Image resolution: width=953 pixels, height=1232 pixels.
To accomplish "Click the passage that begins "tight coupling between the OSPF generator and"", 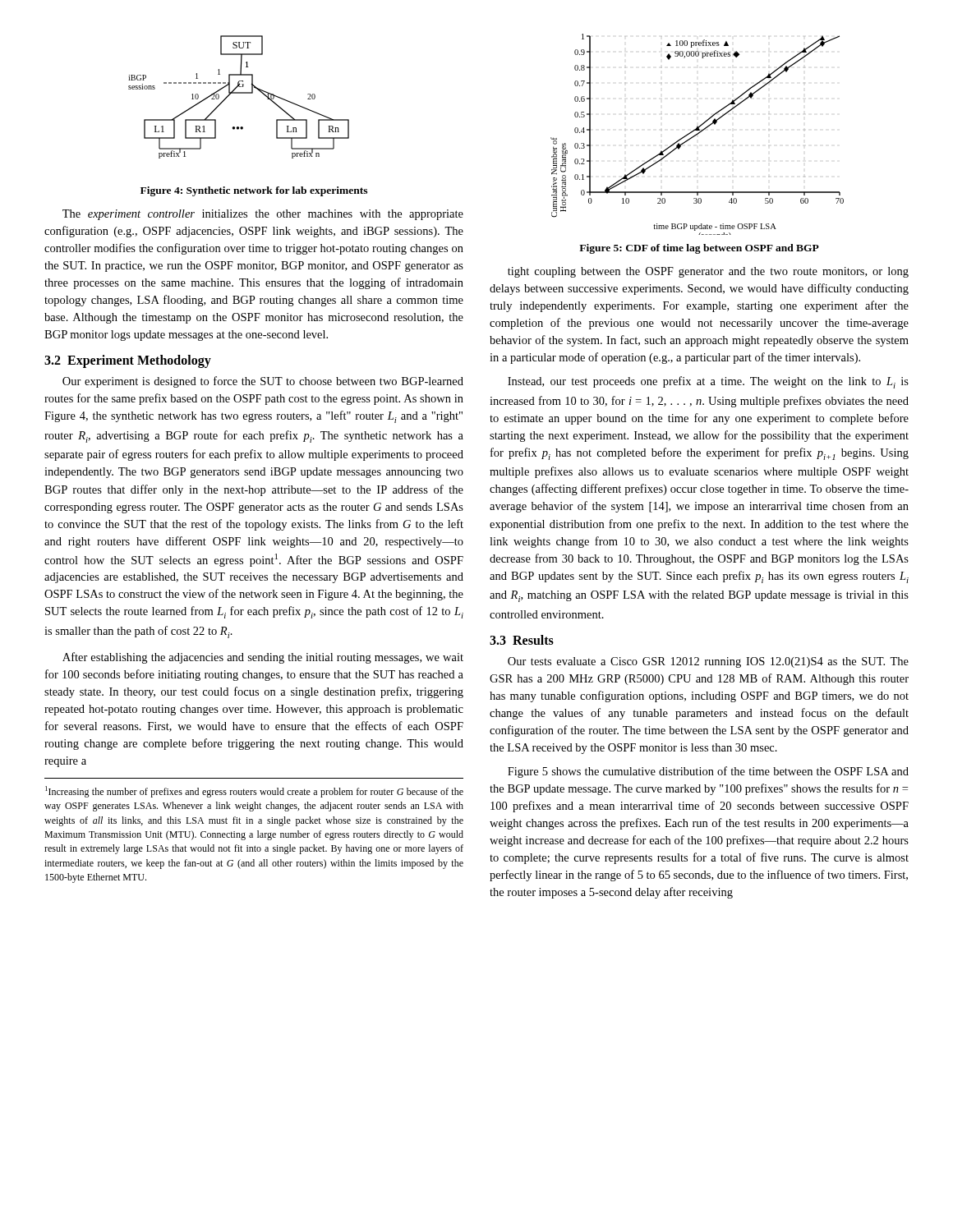I will [x=699, y=315].
